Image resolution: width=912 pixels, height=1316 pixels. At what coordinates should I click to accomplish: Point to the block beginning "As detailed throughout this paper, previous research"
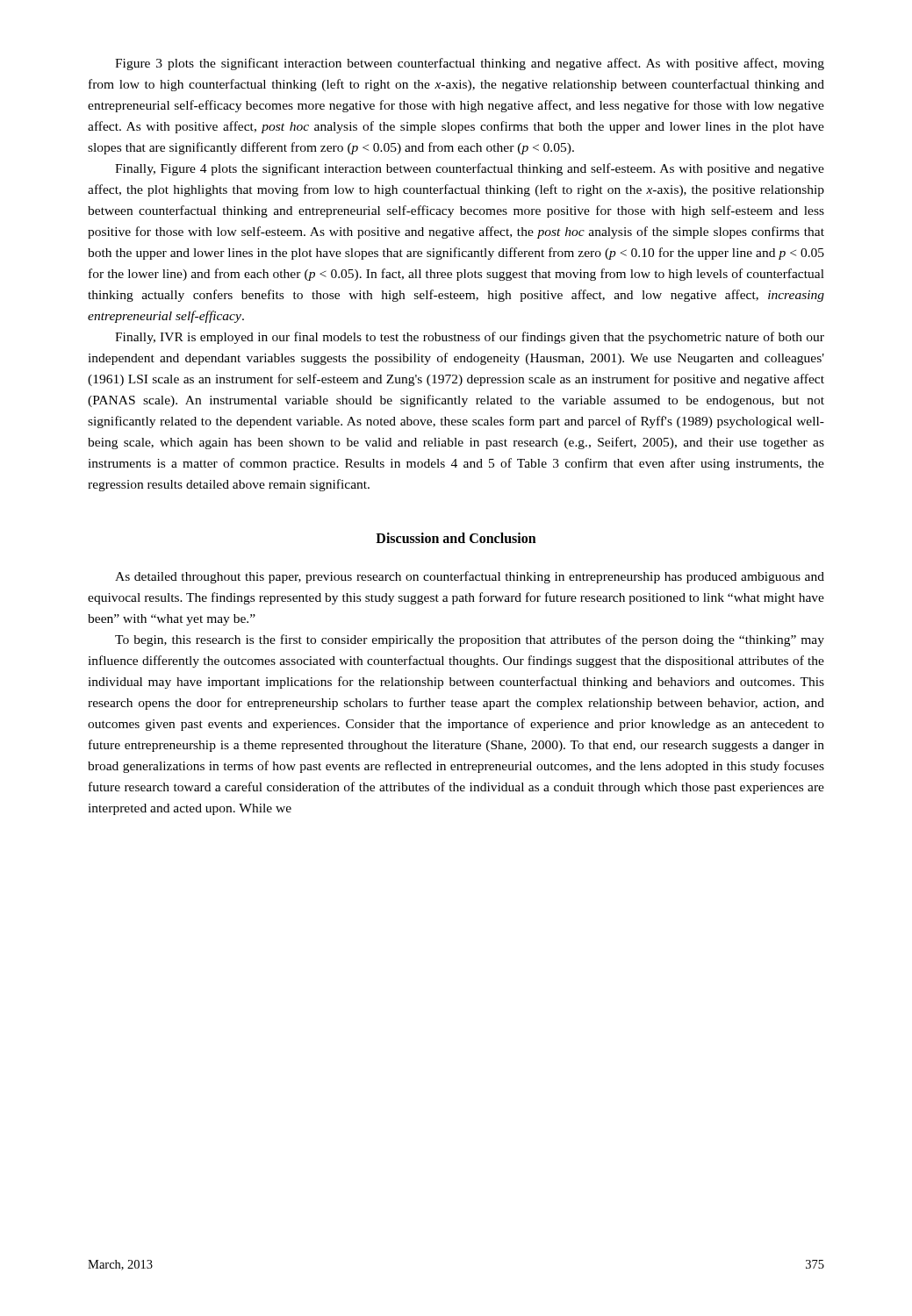pyautogui.click(x=456, y=598)
